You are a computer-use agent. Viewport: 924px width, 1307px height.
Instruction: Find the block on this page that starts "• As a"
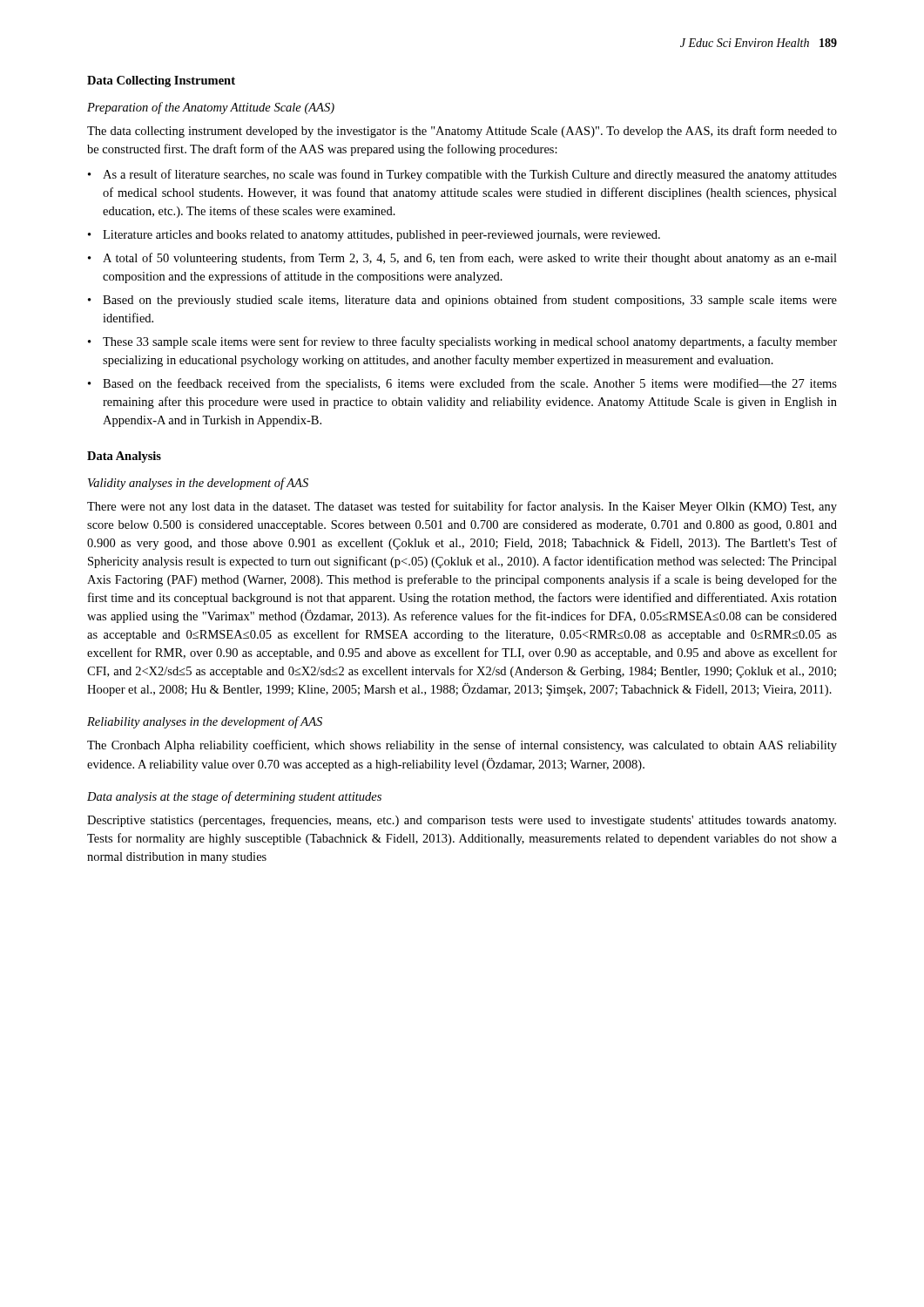[462, 193]
